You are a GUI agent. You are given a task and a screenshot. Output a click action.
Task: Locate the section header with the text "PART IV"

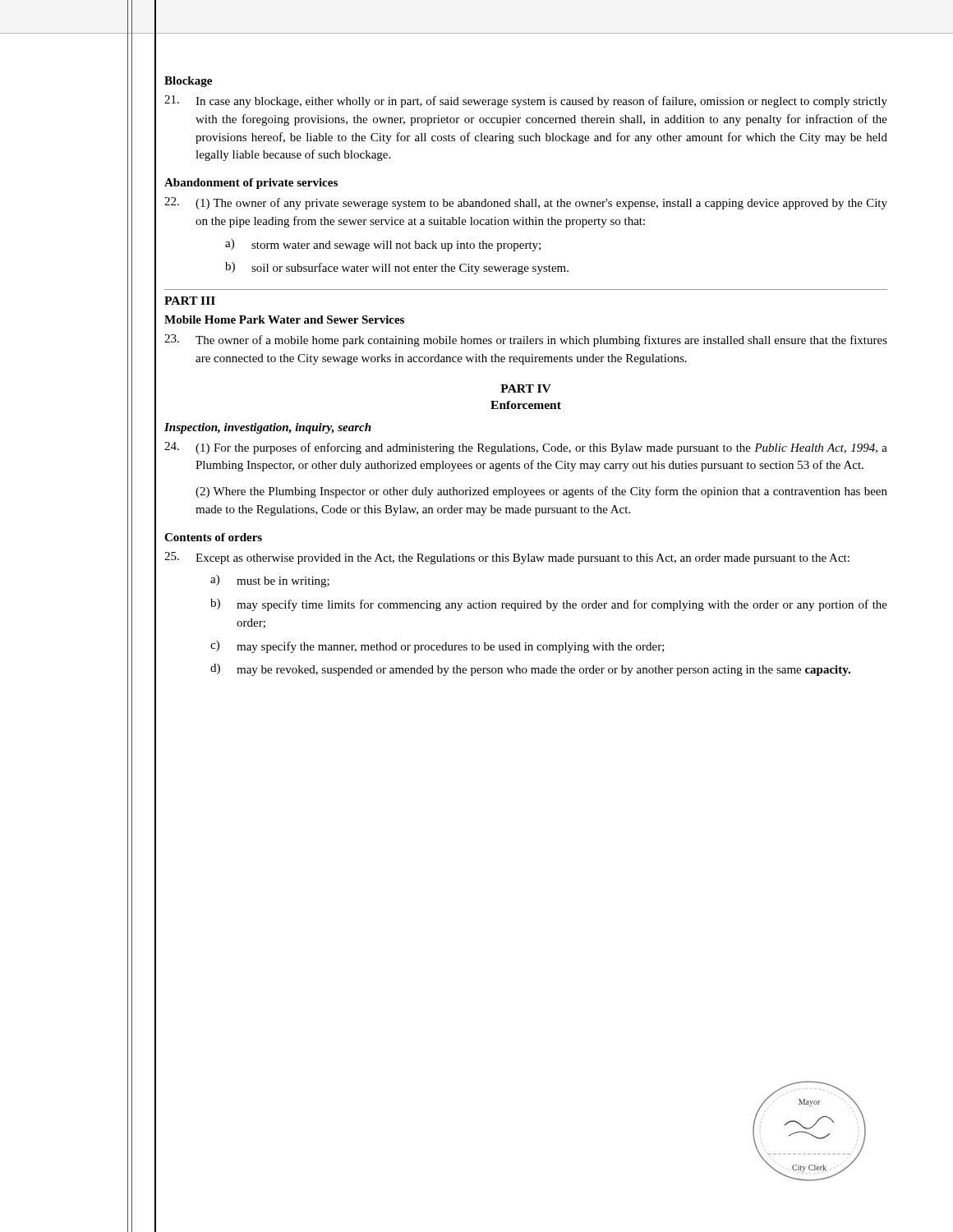(526, 388)
